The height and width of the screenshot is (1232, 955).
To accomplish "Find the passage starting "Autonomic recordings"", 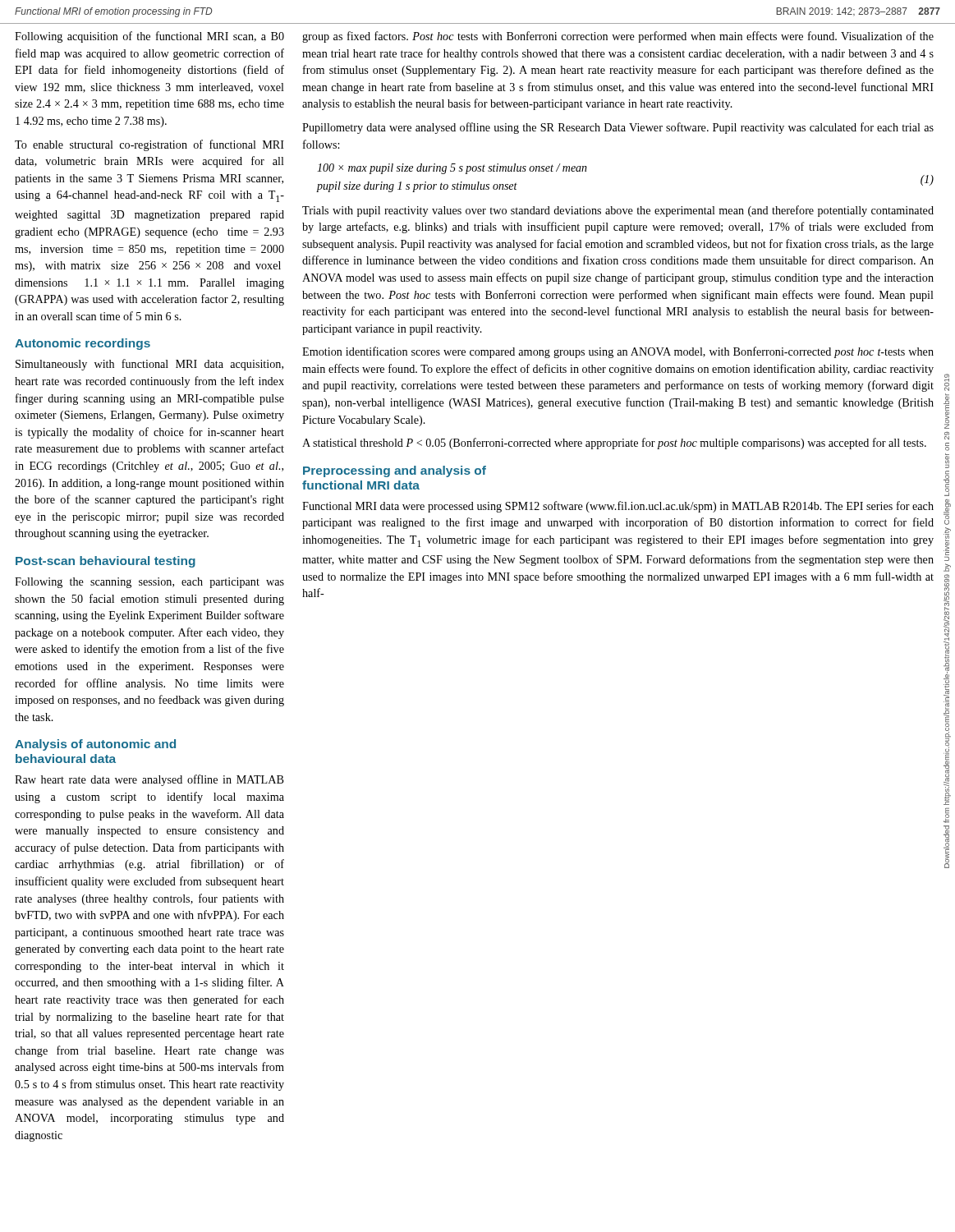I will coord(83,343).
